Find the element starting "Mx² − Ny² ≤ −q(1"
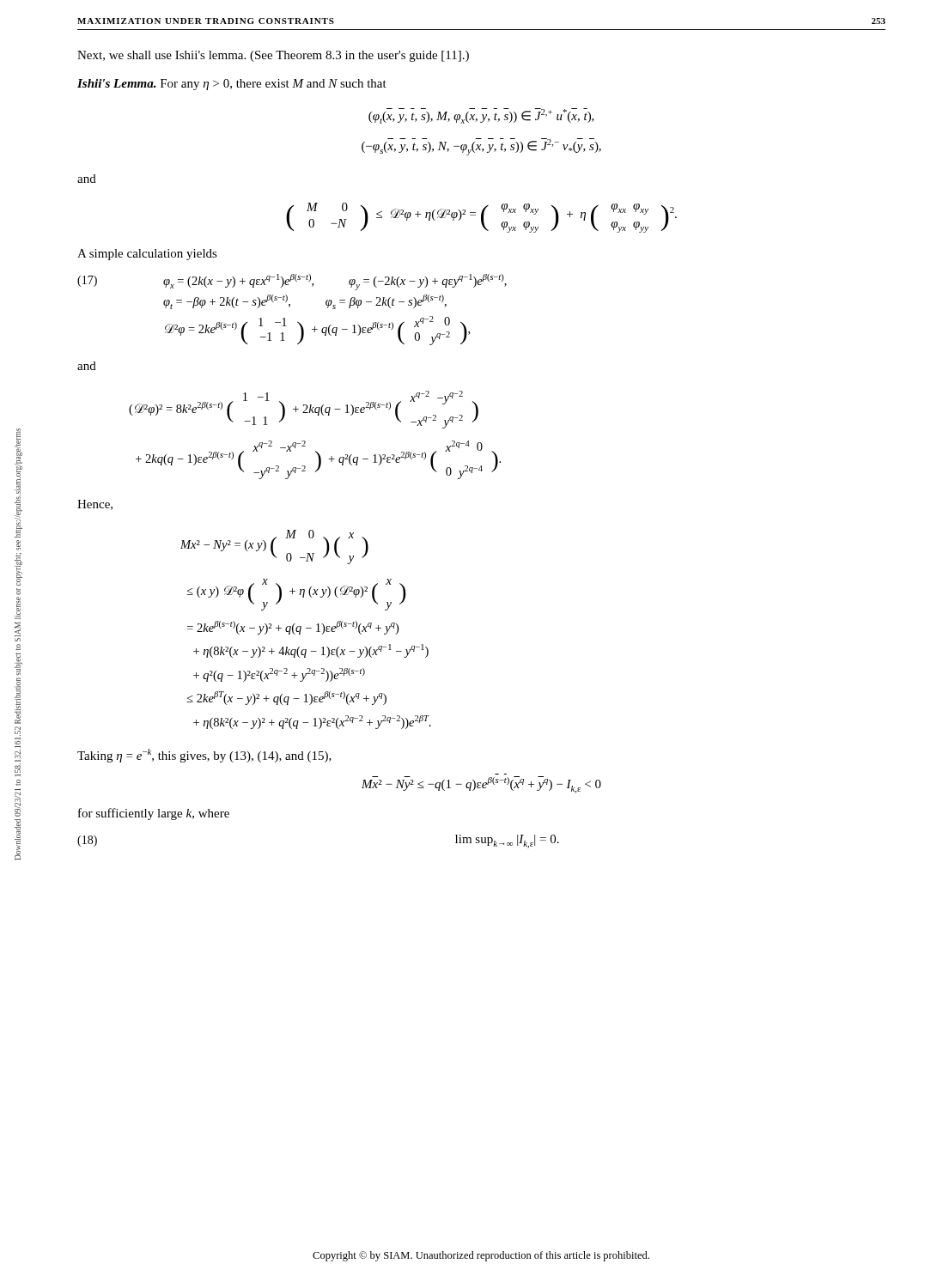 click(x=481, y=784)
